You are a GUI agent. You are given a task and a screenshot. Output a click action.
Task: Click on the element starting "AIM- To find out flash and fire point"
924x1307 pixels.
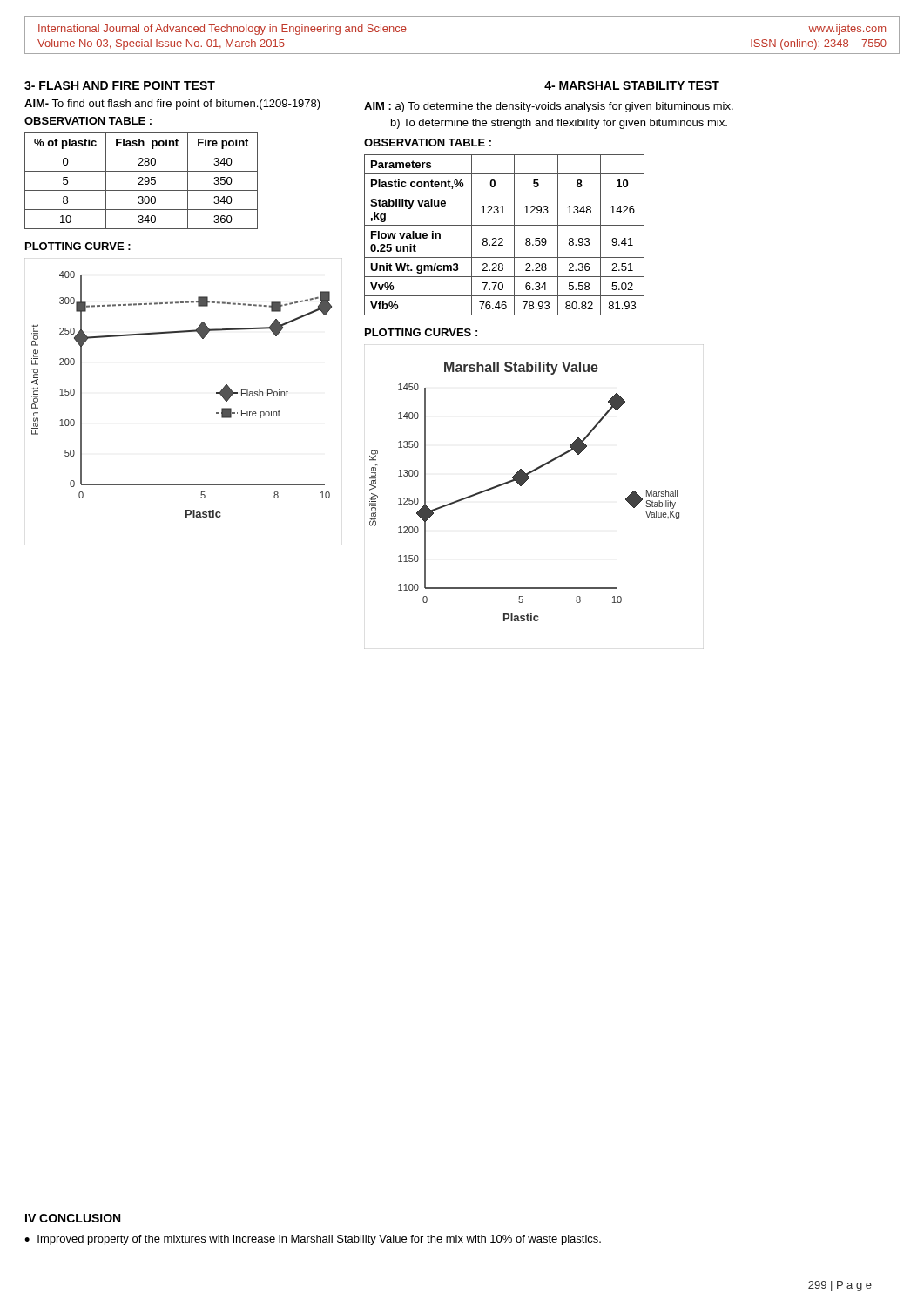point(173,103)
